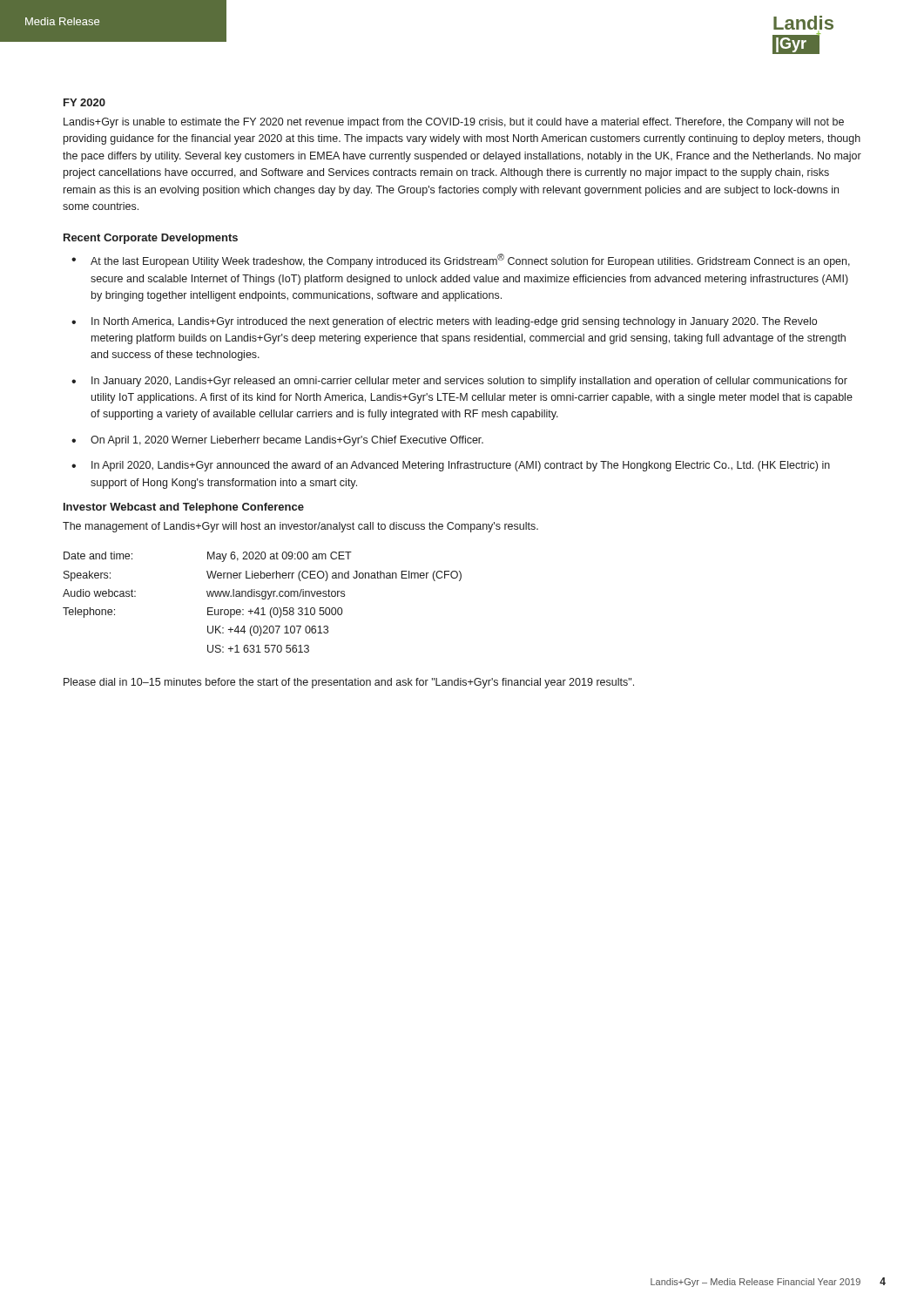Find the logo

pyautogui.click(x=829, y=36)
